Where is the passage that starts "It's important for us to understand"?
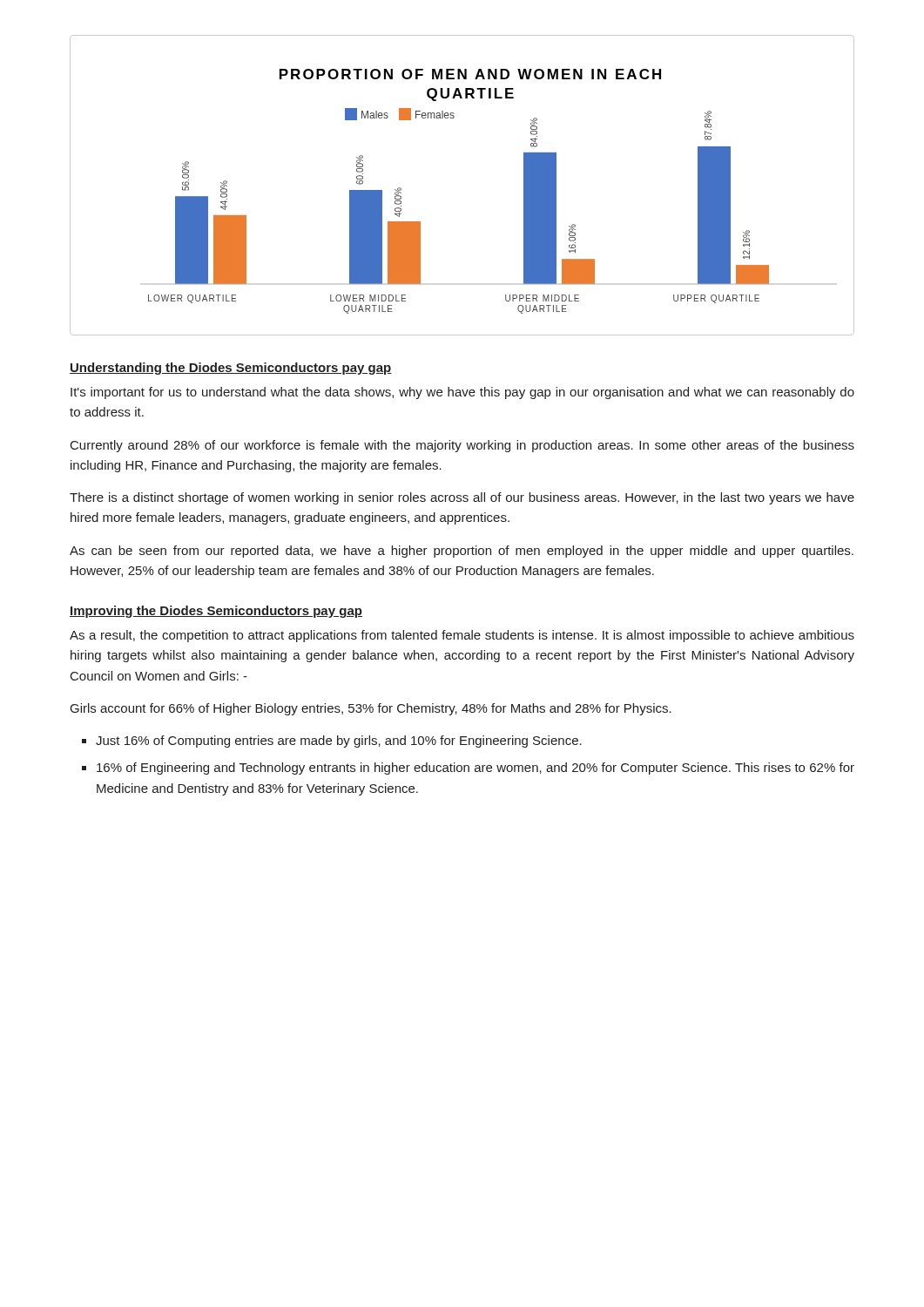This screenshot has width=924, height=1307. coord(462,402)
